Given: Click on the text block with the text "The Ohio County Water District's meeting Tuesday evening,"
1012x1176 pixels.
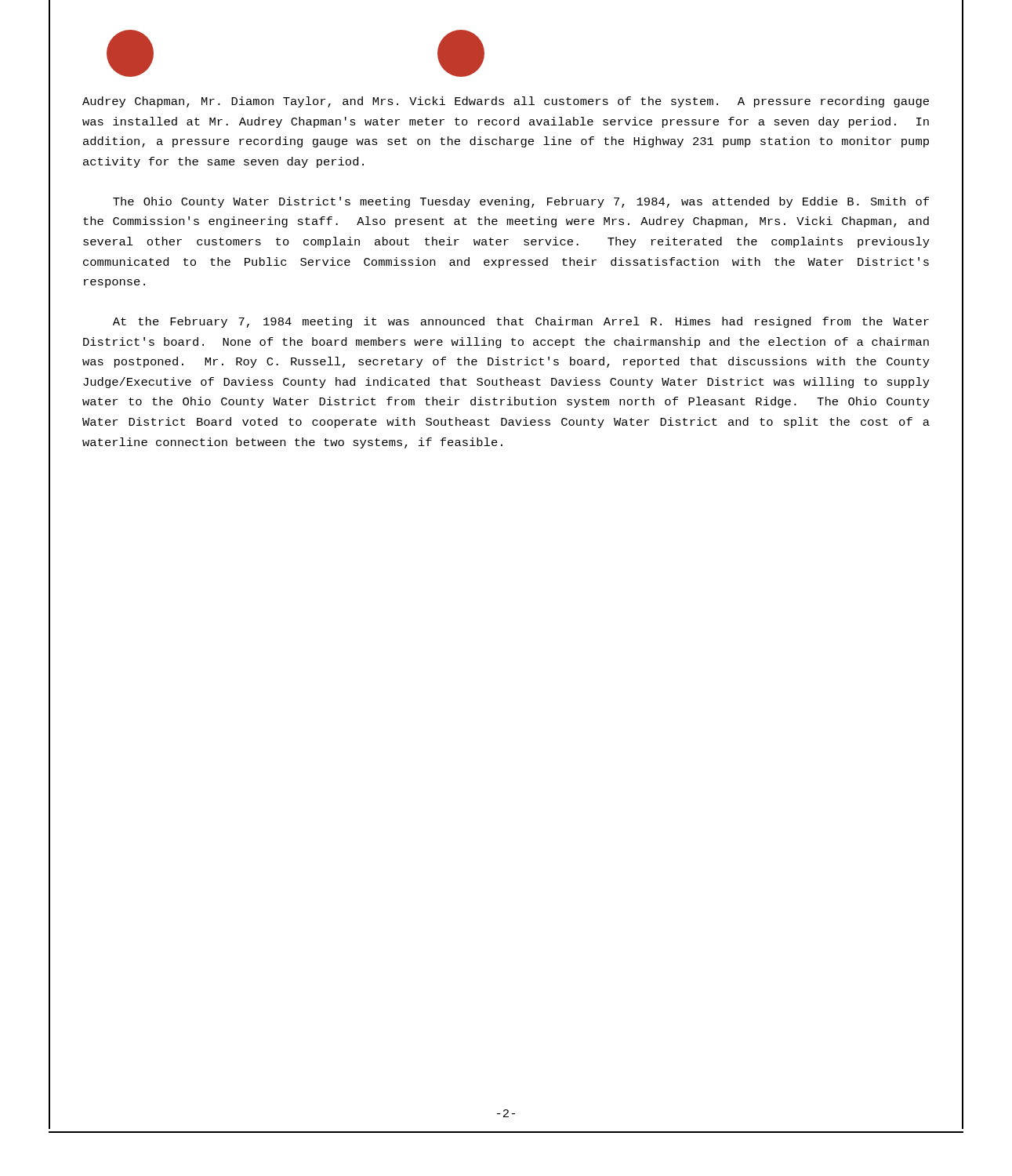Looking at the screenshot, I should [x=506, y=242].
